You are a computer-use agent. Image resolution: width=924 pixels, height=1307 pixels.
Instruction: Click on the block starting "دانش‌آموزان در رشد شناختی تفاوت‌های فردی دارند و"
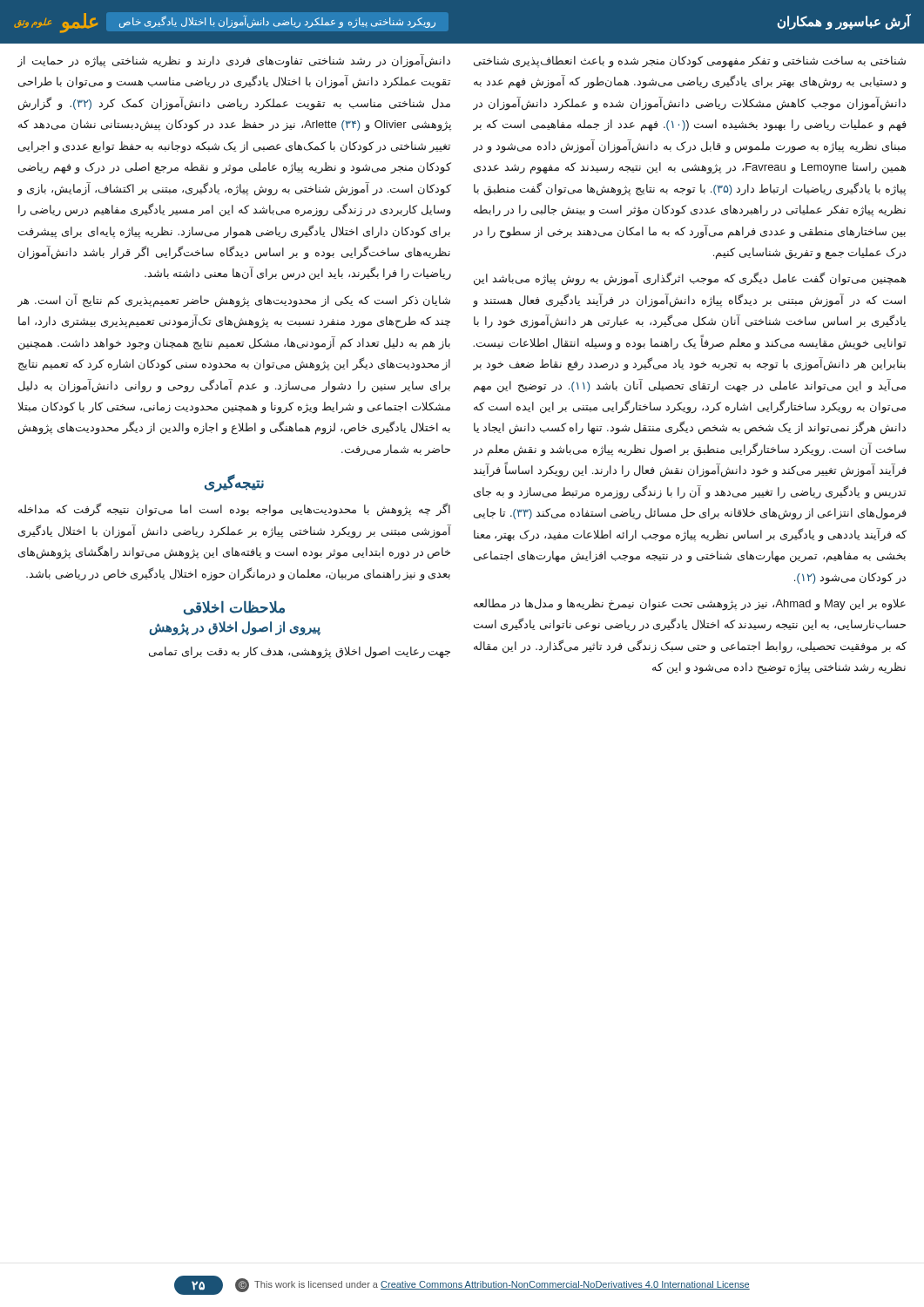click(x=235, y=167)
